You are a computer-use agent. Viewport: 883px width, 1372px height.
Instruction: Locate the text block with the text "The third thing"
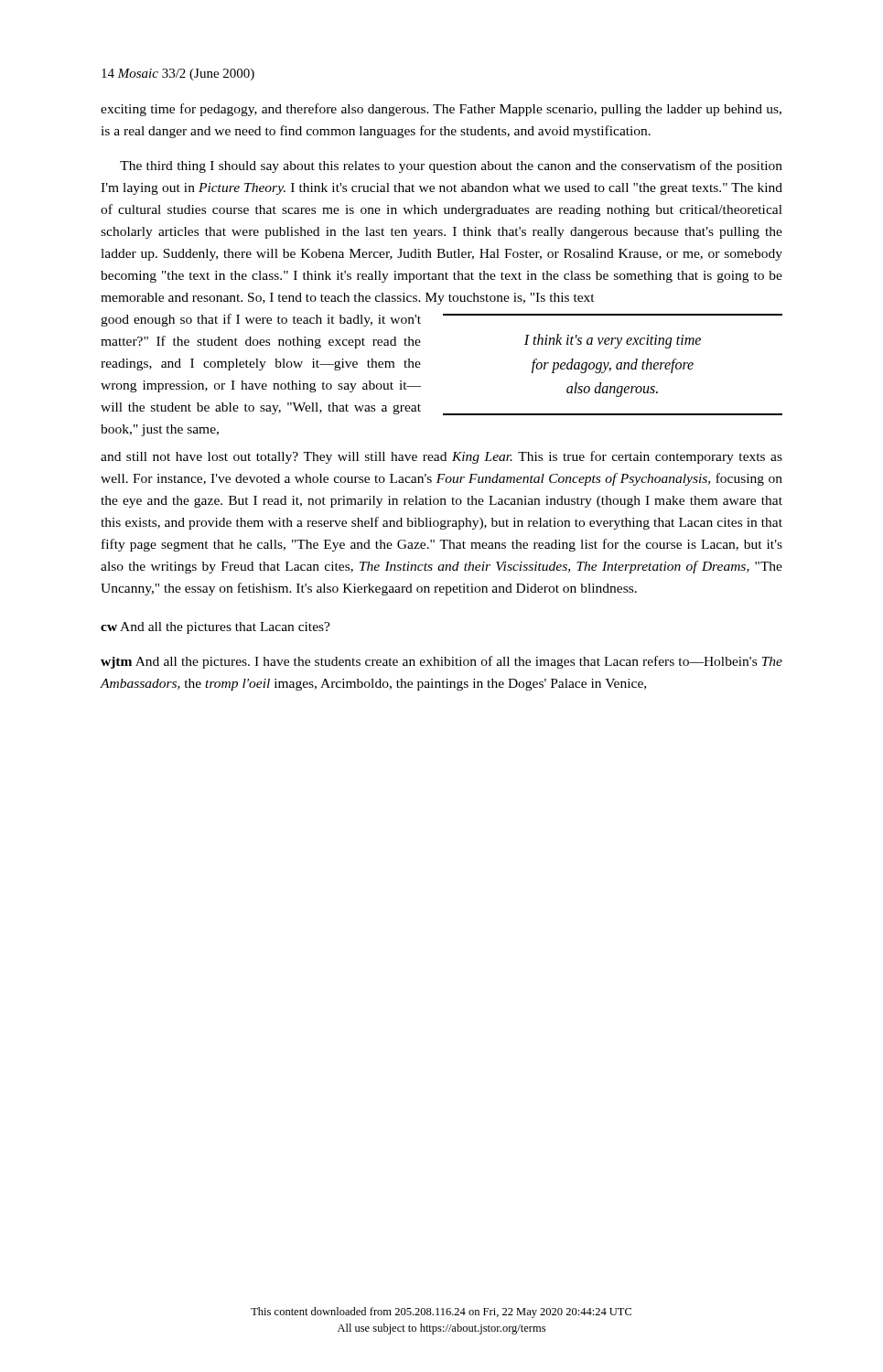(x=442, y=231)
